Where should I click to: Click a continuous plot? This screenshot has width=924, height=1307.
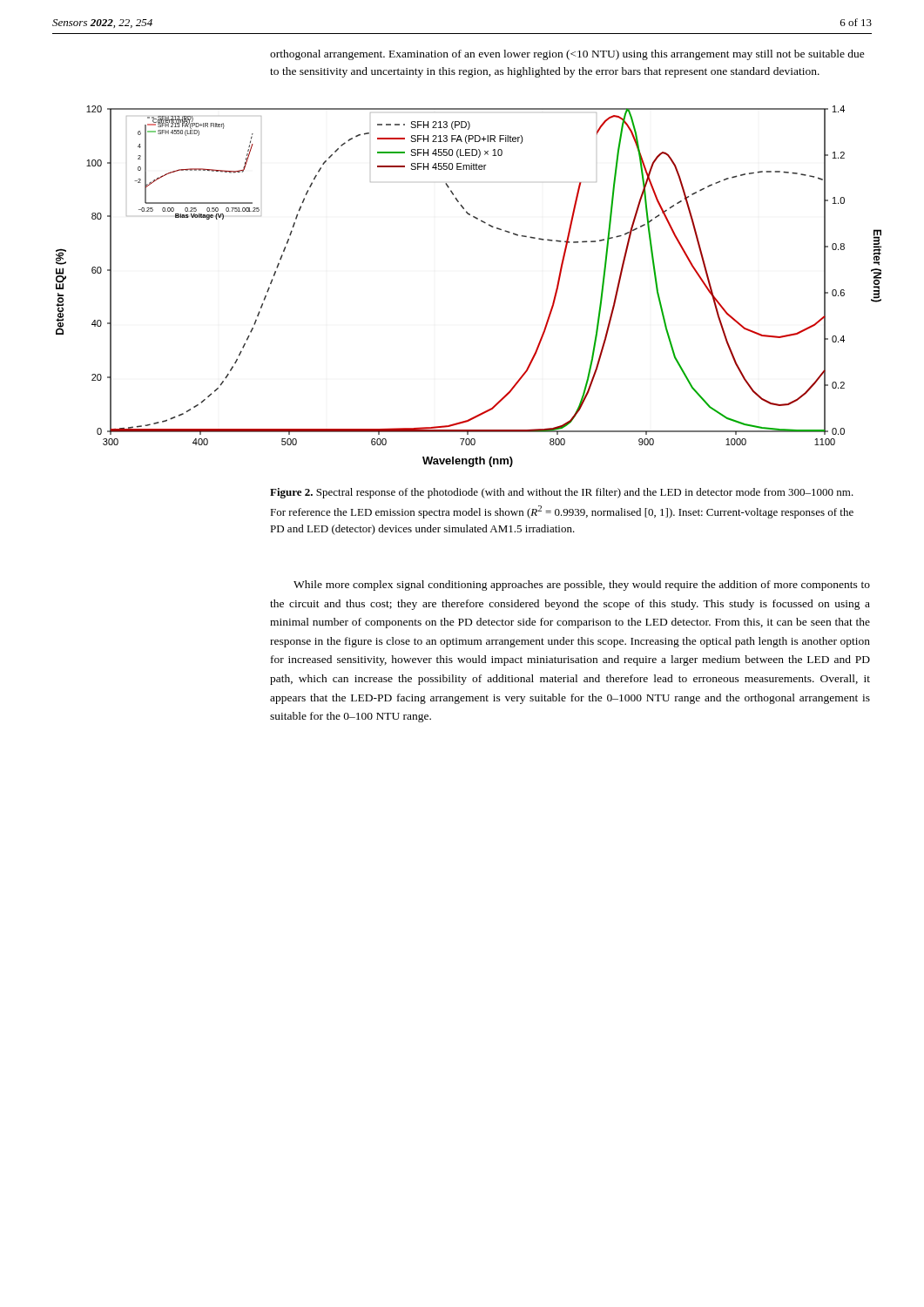(x=466, y=288)
